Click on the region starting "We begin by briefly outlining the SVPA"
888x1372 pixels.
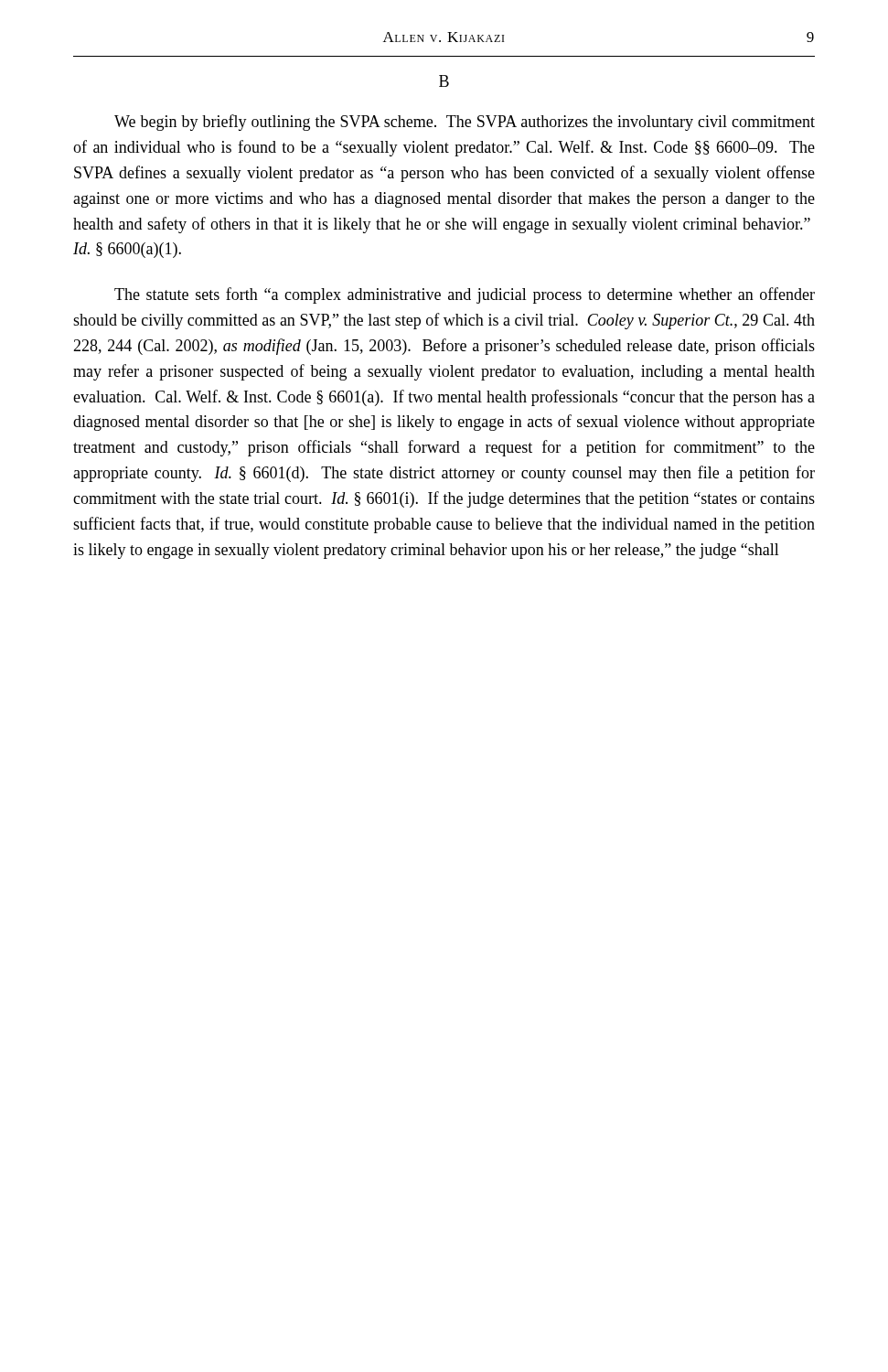pos(444,185)
